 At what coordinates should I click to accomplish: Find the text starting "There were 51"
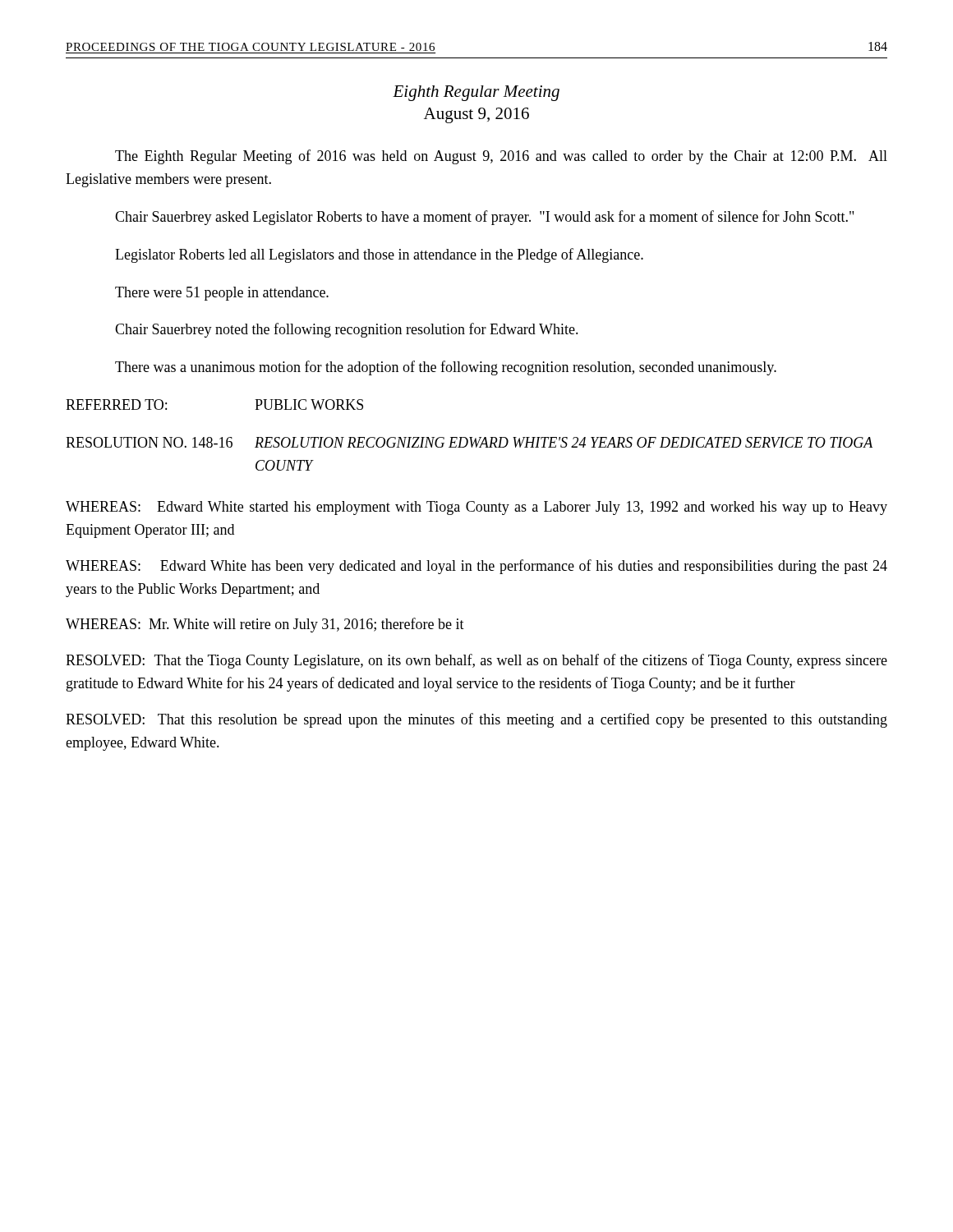pos(222,292)
